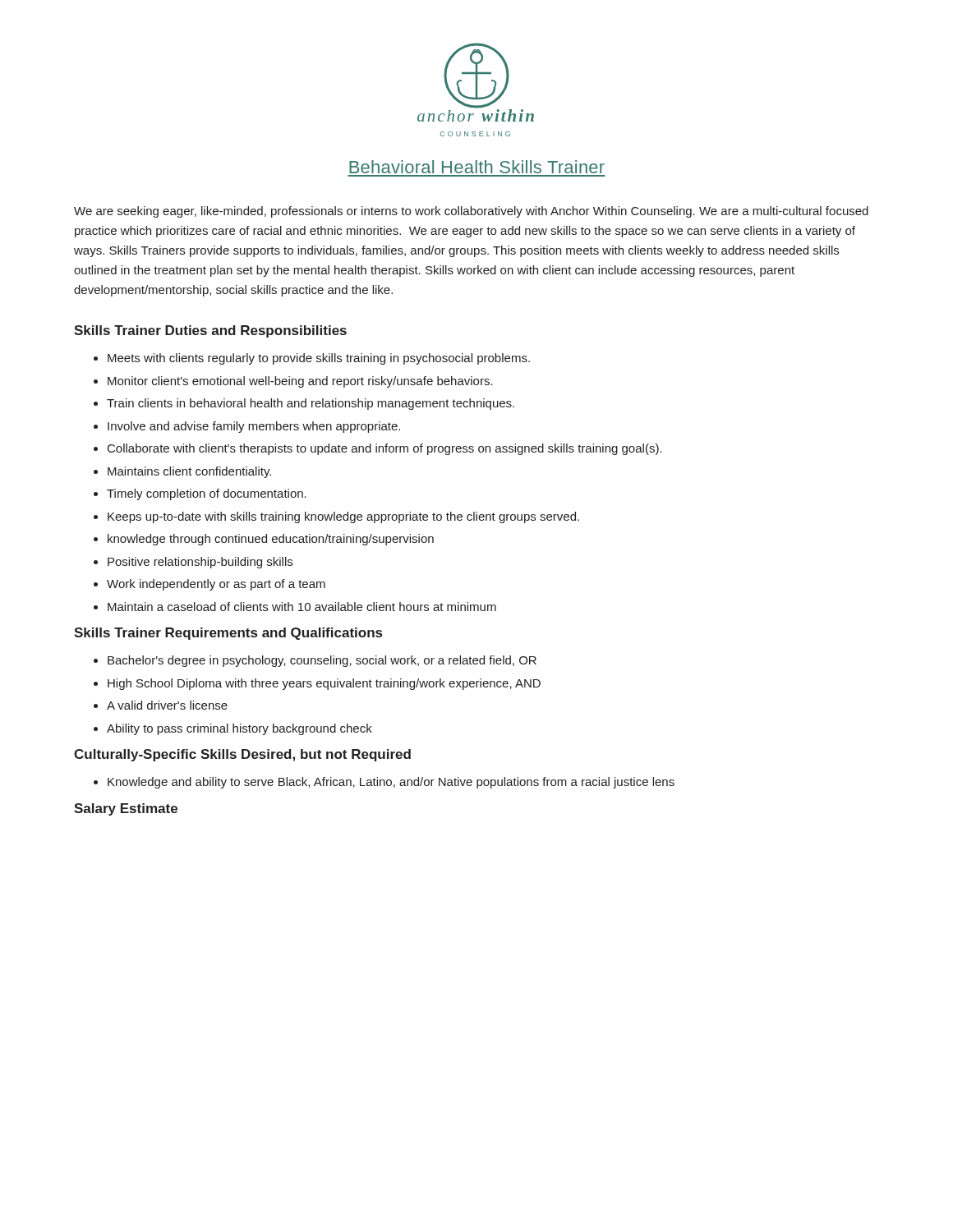Point to the block beginning "Keeps up-to-date with skills training"
Image resolution: width=953 pixels, height=1232 pixels.
(x=344, y=516)
